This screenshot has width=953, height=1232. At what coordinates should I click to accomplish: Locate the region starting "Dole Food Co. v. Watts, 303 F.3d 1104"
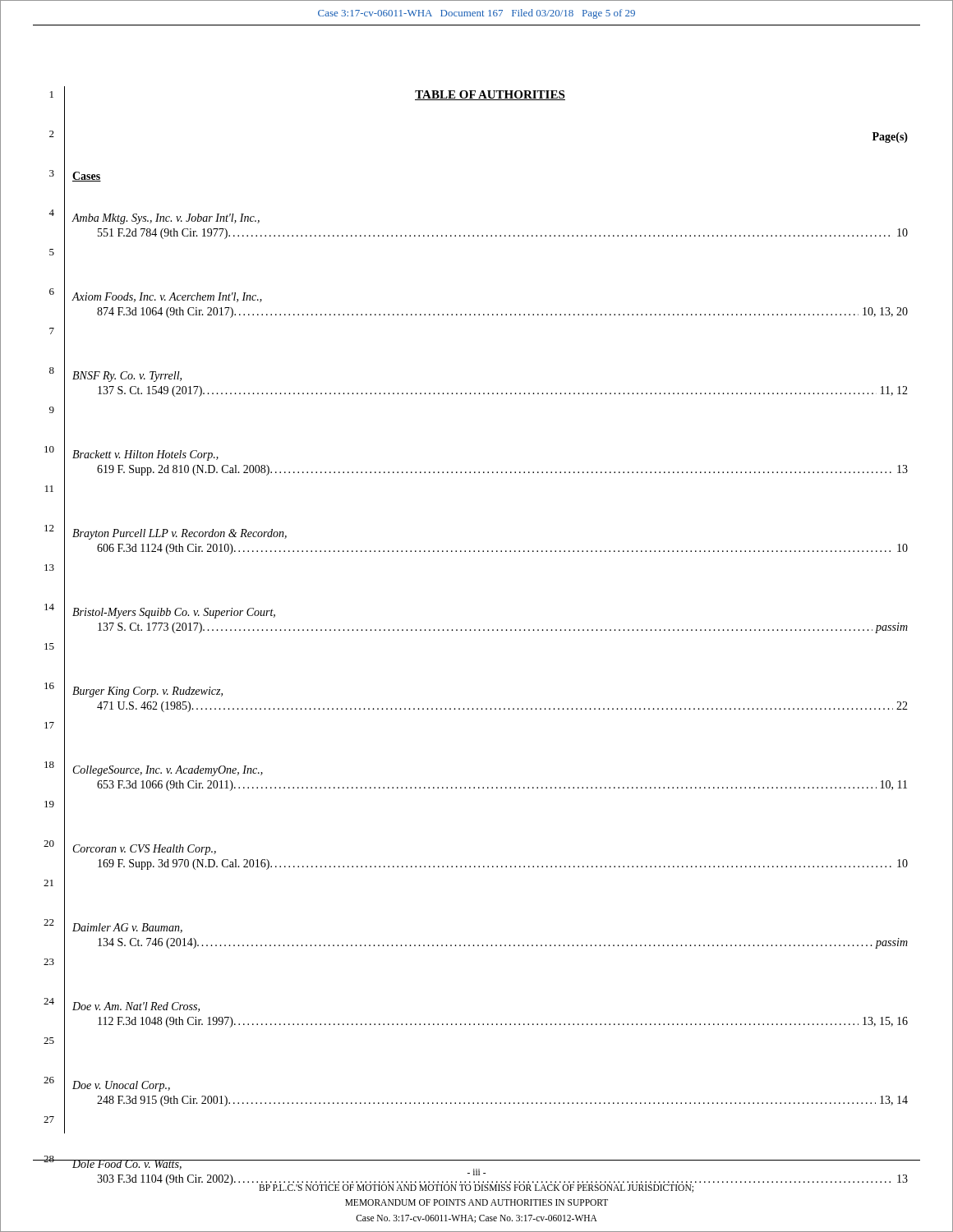[490, 1173]
